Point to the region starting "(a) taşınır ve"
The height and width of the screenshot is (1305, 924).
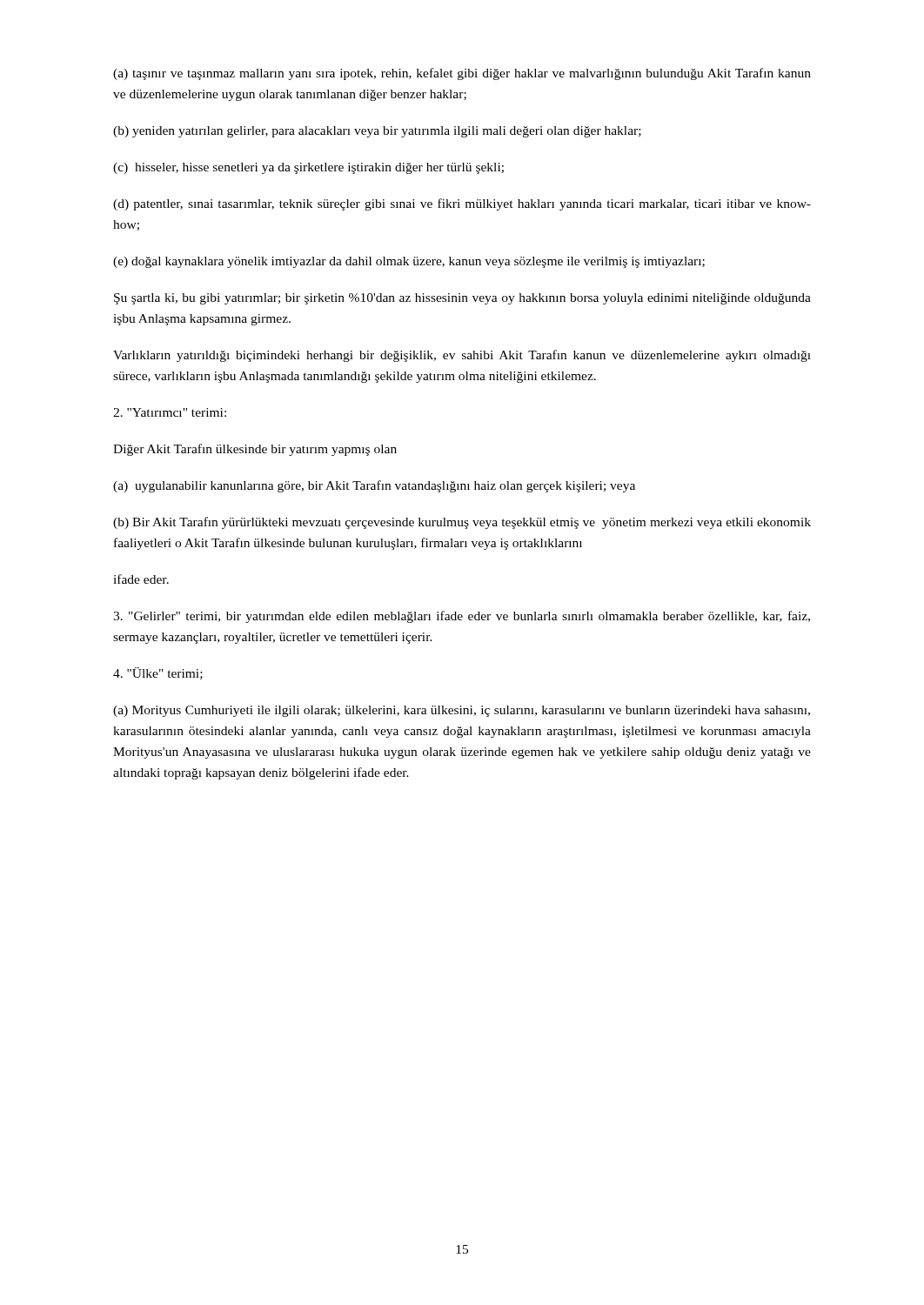click(462, 83)
